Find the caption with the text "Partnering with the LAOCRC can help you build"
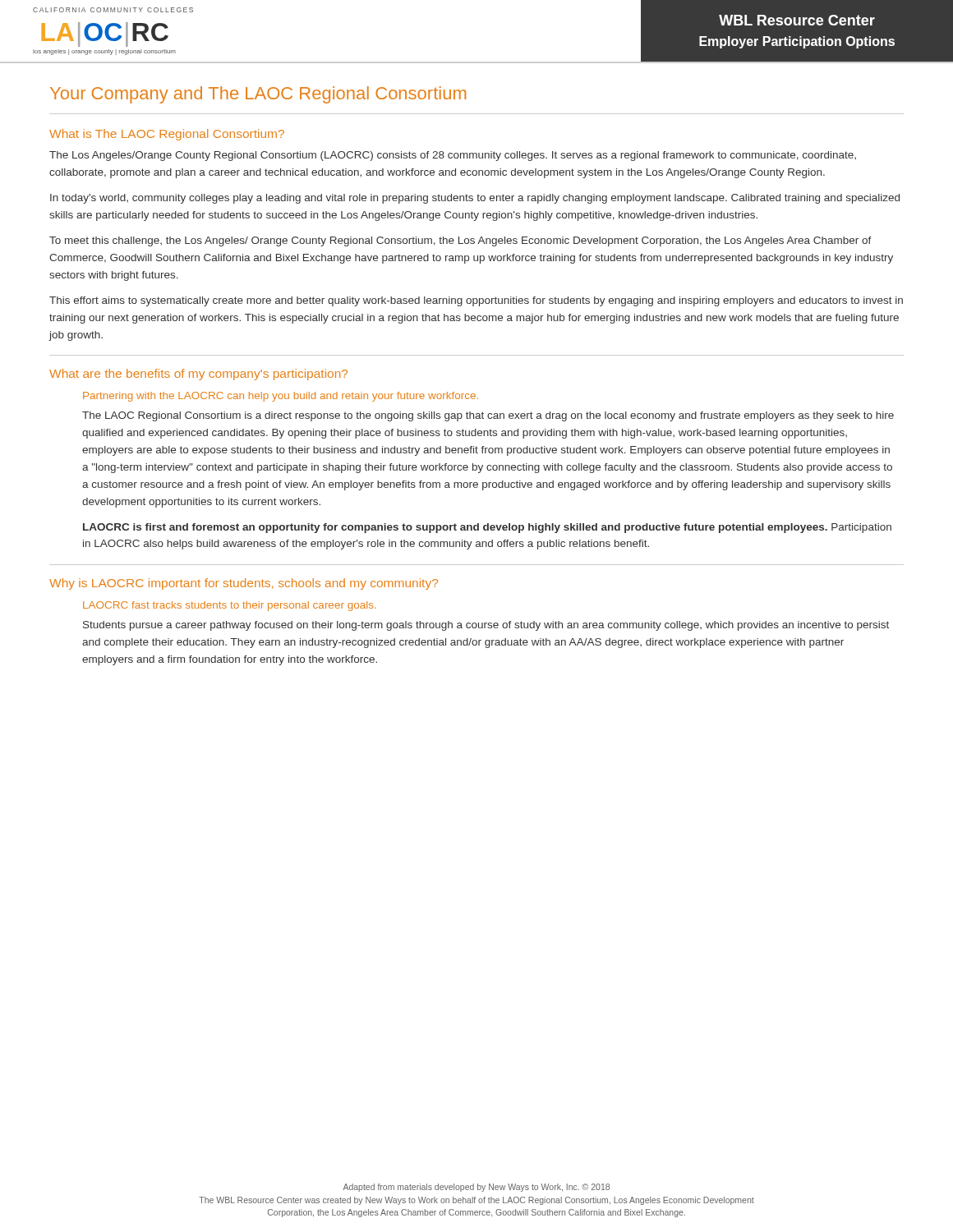 281,395
